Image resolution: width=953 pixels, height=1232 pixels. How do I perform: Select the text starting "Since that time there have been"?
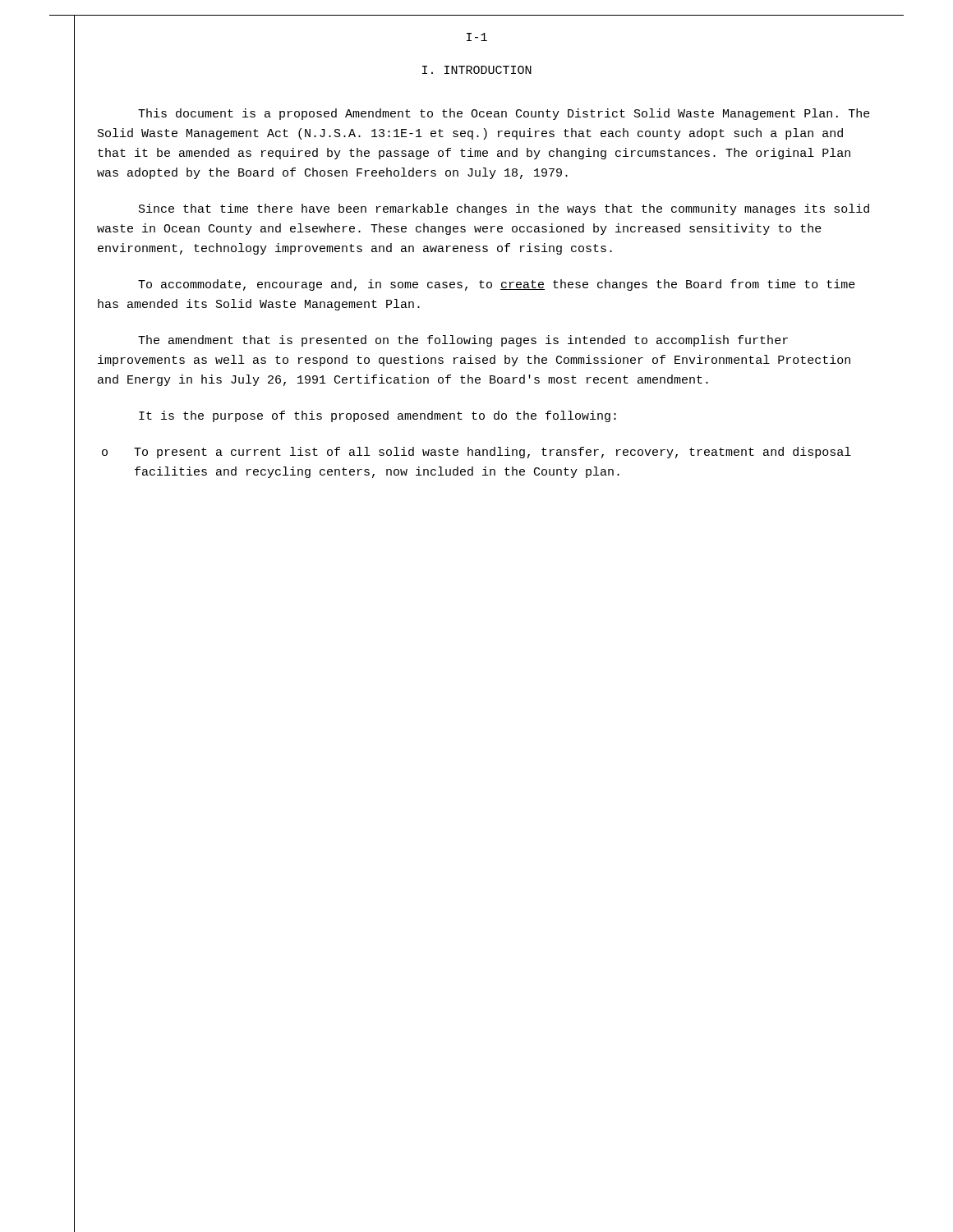coord(484,230)
